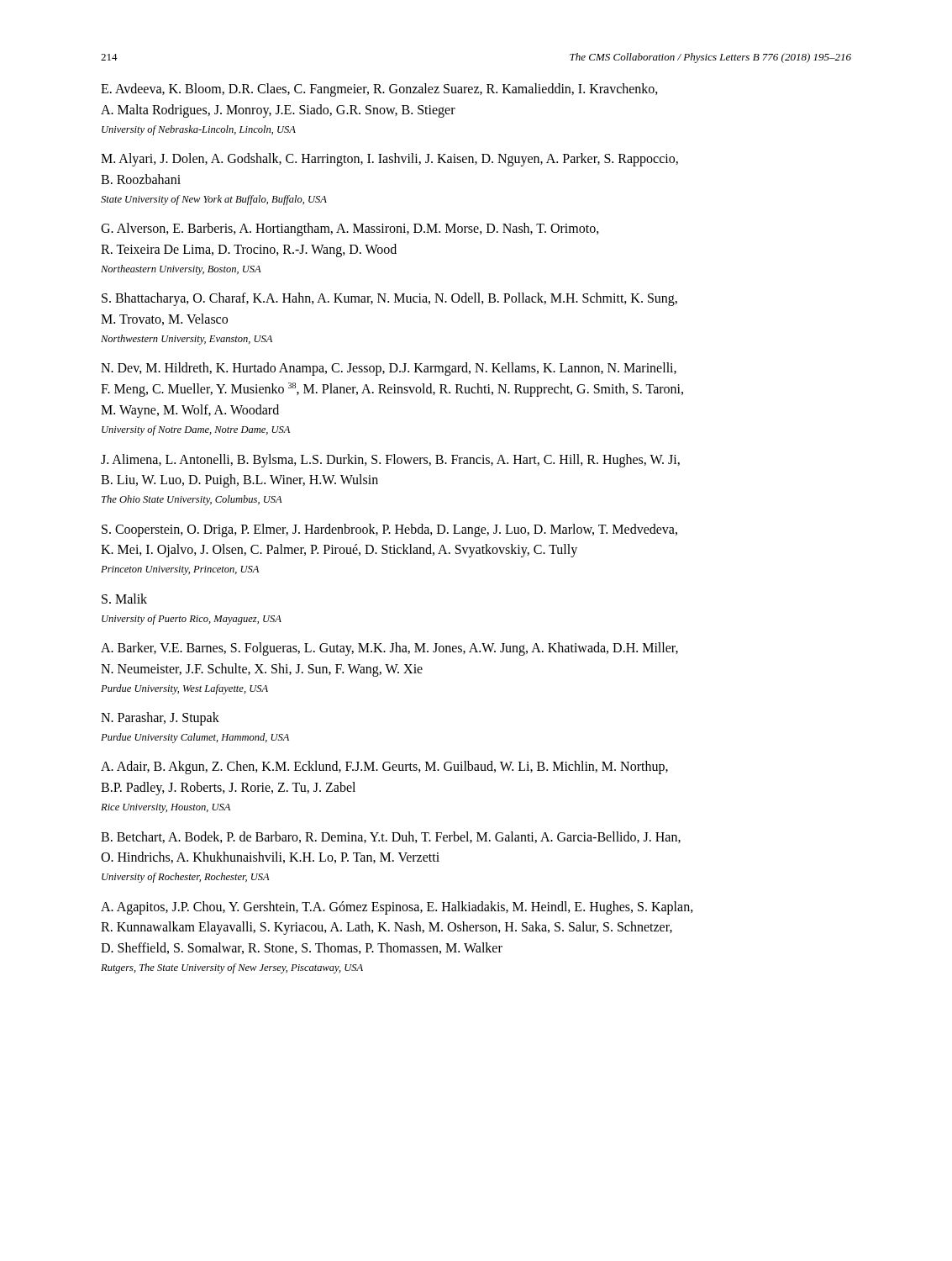Locate the text containing "Purdue University Calumet, Hammond, USA"
Viewport: 952px width, 1261px height.
point(195,737)
